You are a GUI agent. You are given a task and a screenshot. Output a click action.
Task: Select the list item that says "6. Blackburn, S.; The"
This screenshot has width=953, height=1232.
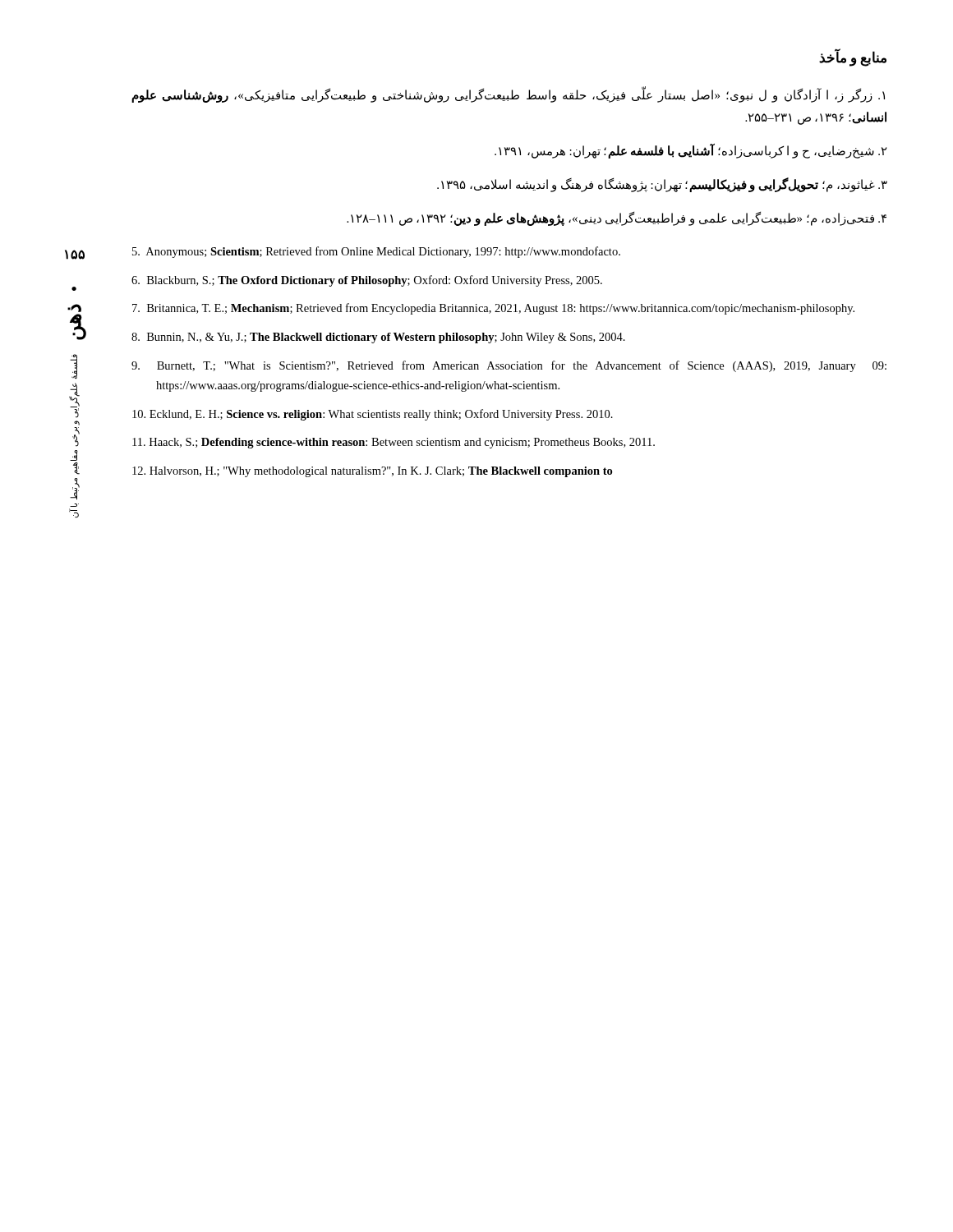pyautogui.click(x=367, y=280)
